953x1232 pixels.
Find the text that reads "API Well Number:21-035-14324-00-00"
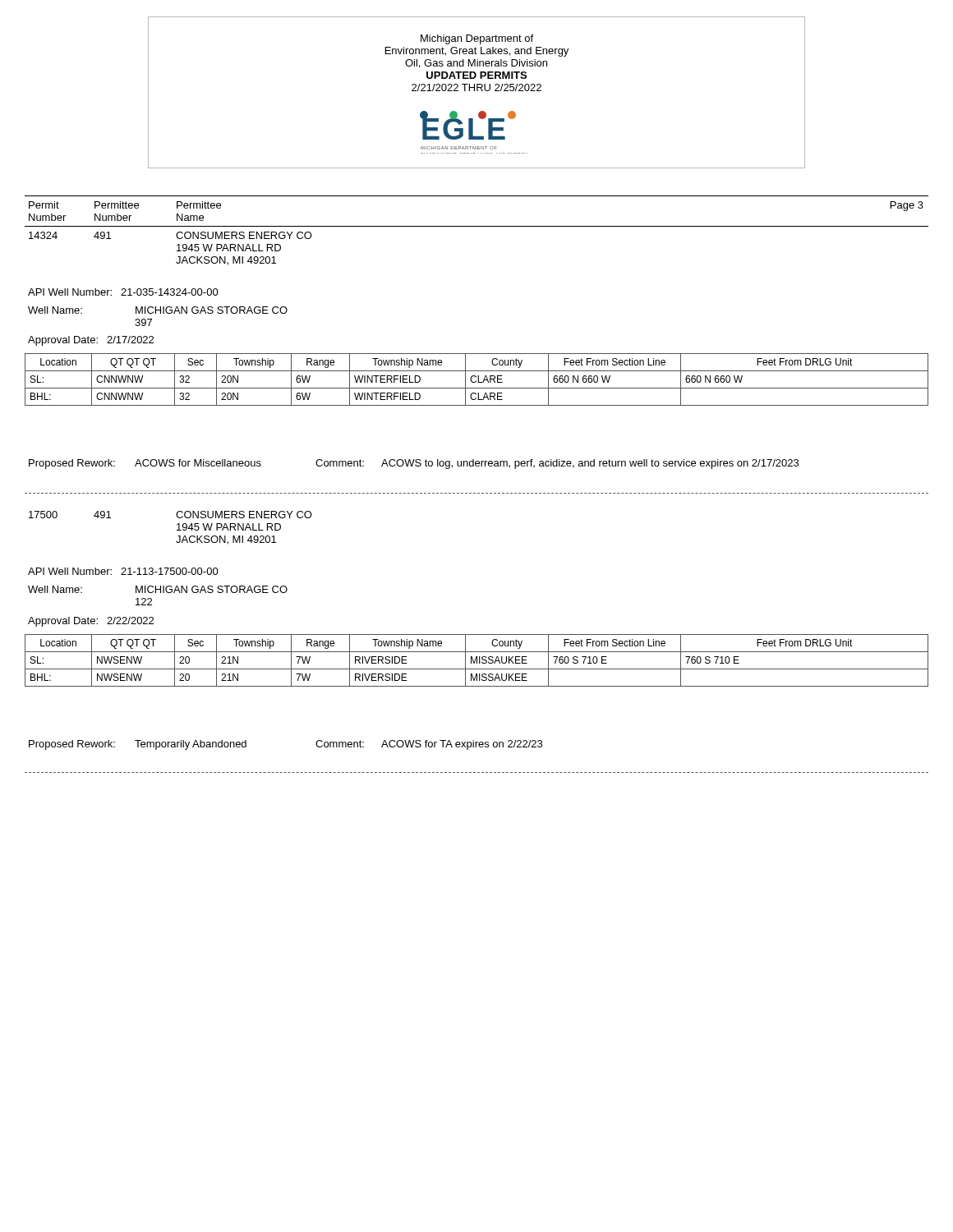[x=121, y=292]
